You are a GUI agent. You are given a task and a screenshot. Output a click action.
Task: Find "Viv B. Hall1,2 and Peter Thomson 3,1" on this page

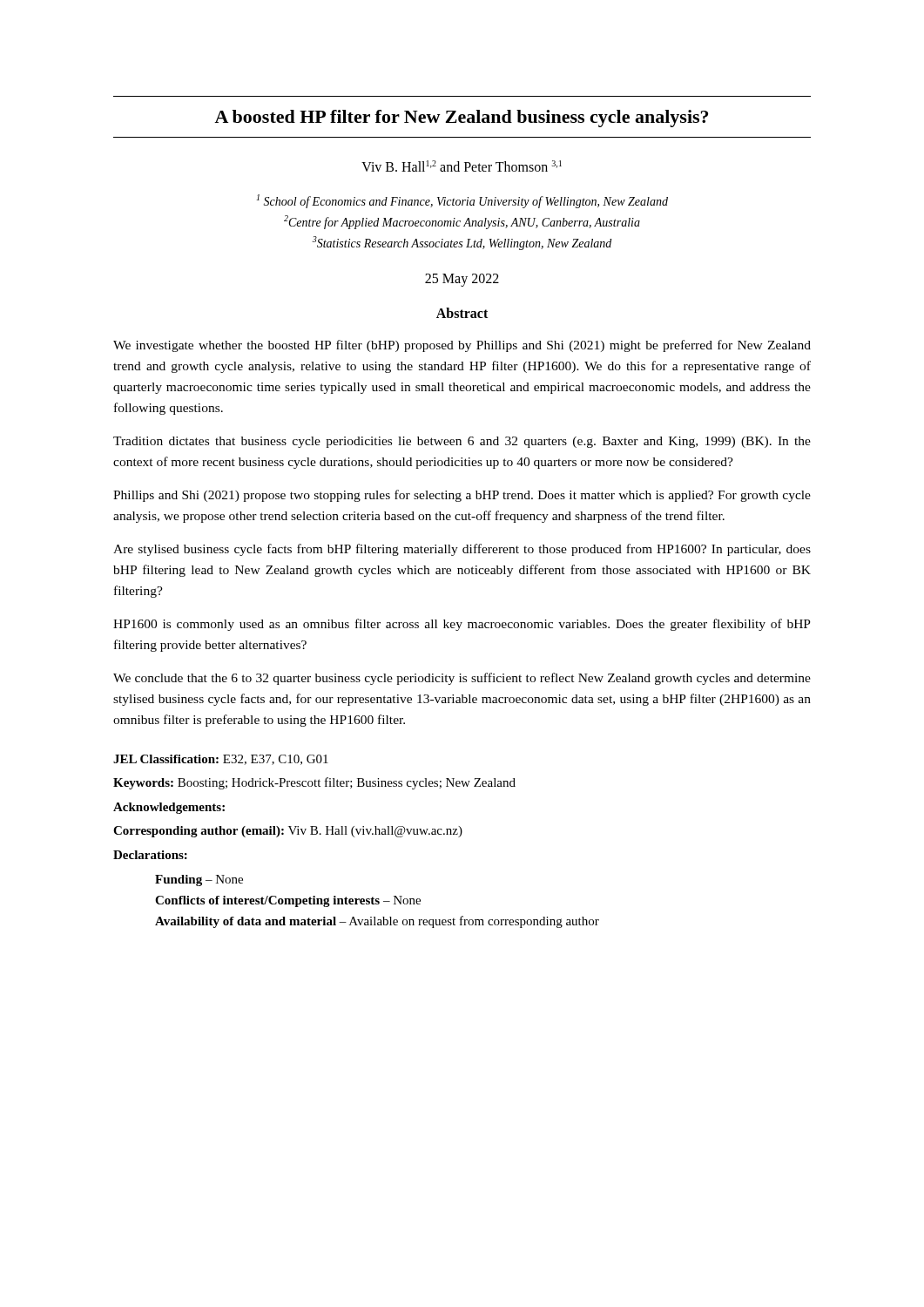coord(462,167)
